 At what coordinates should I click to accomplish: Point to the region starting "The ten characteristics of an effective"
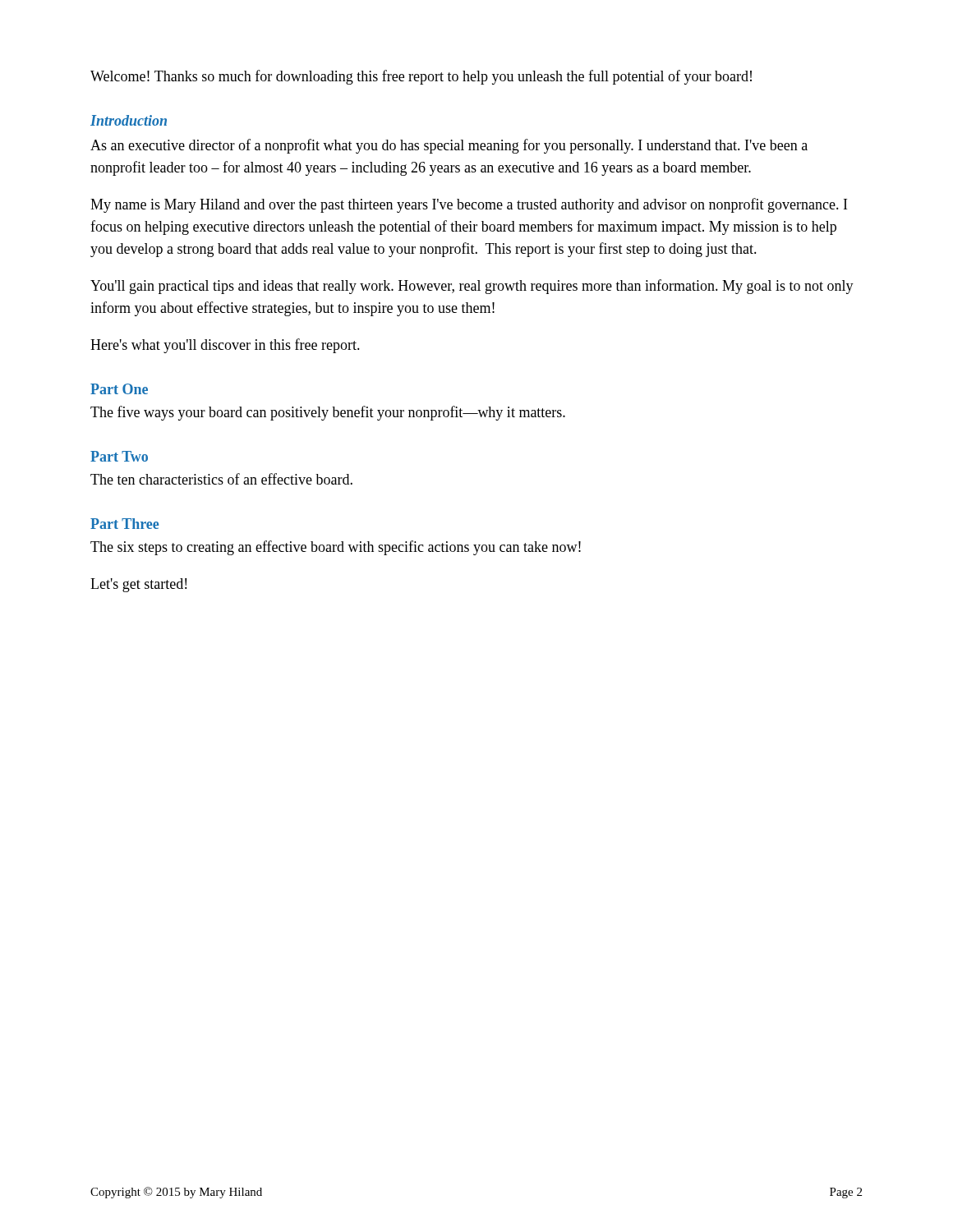pos(221,479)
